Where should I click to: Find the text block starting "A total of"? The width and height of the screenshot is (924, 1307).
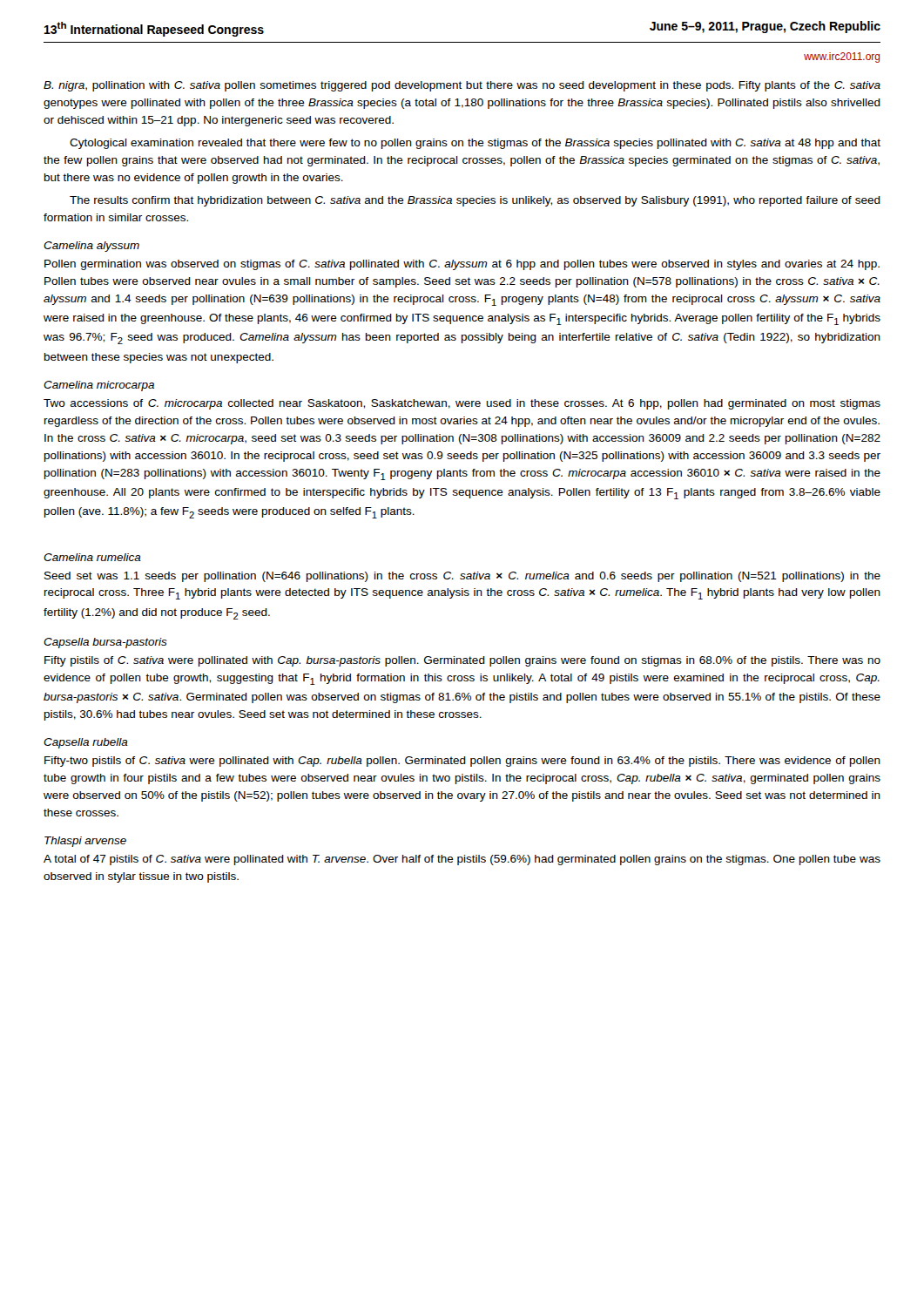[x=462, y=868]
